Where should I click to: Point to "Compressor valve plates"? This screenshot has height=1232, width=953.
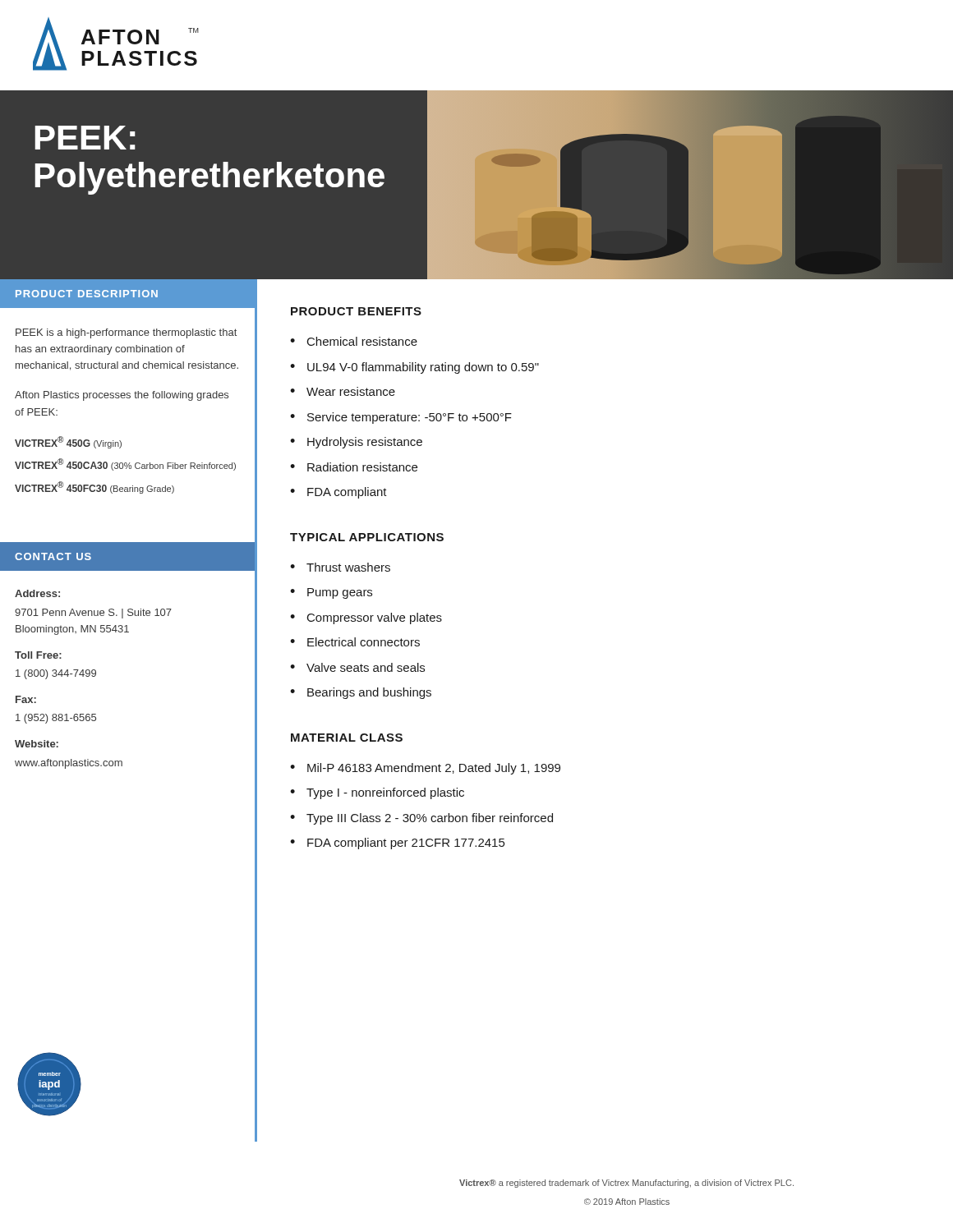coord(374,617)
